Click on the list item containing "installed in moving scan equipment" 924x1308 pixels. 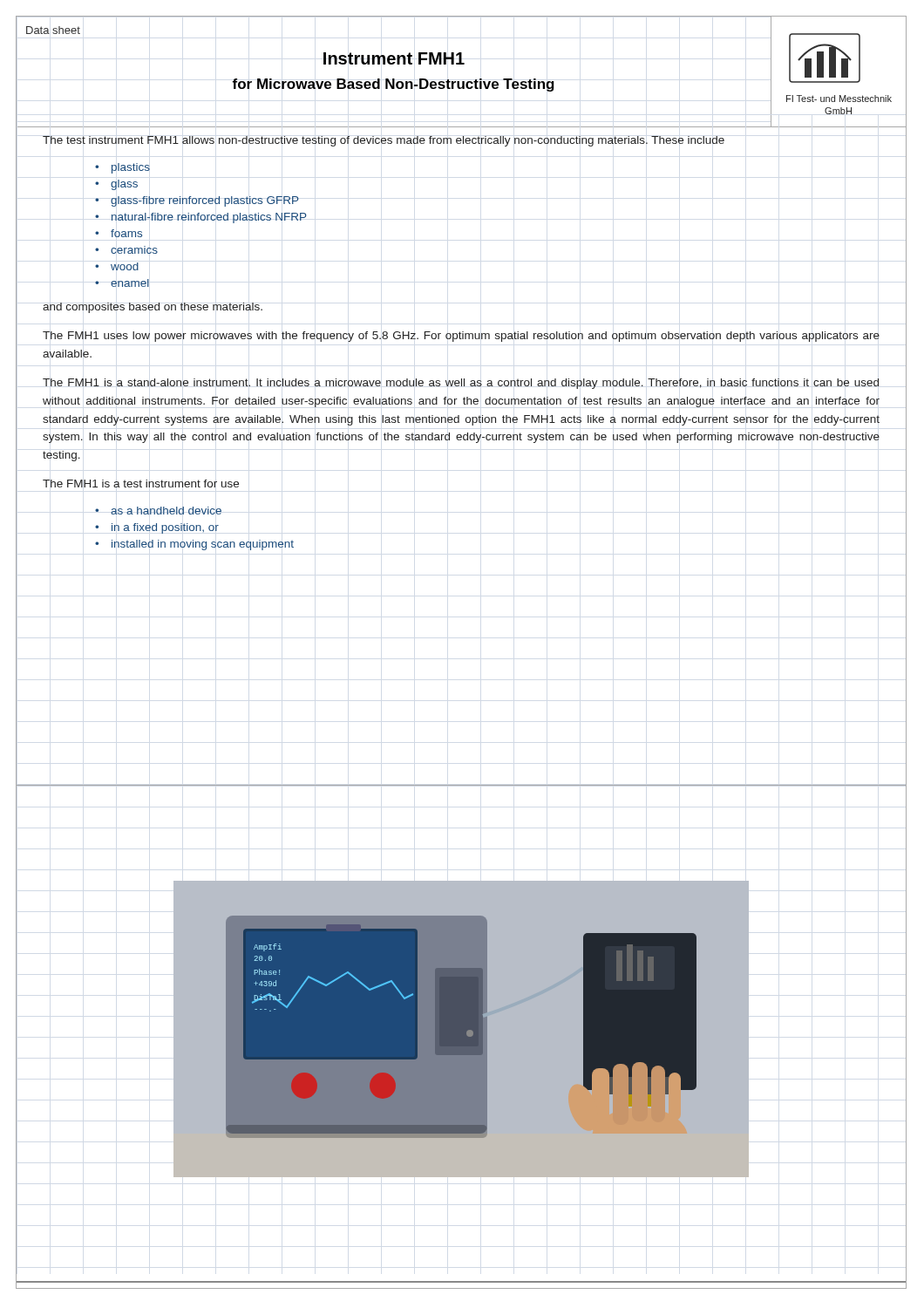[x=202, y=544]
